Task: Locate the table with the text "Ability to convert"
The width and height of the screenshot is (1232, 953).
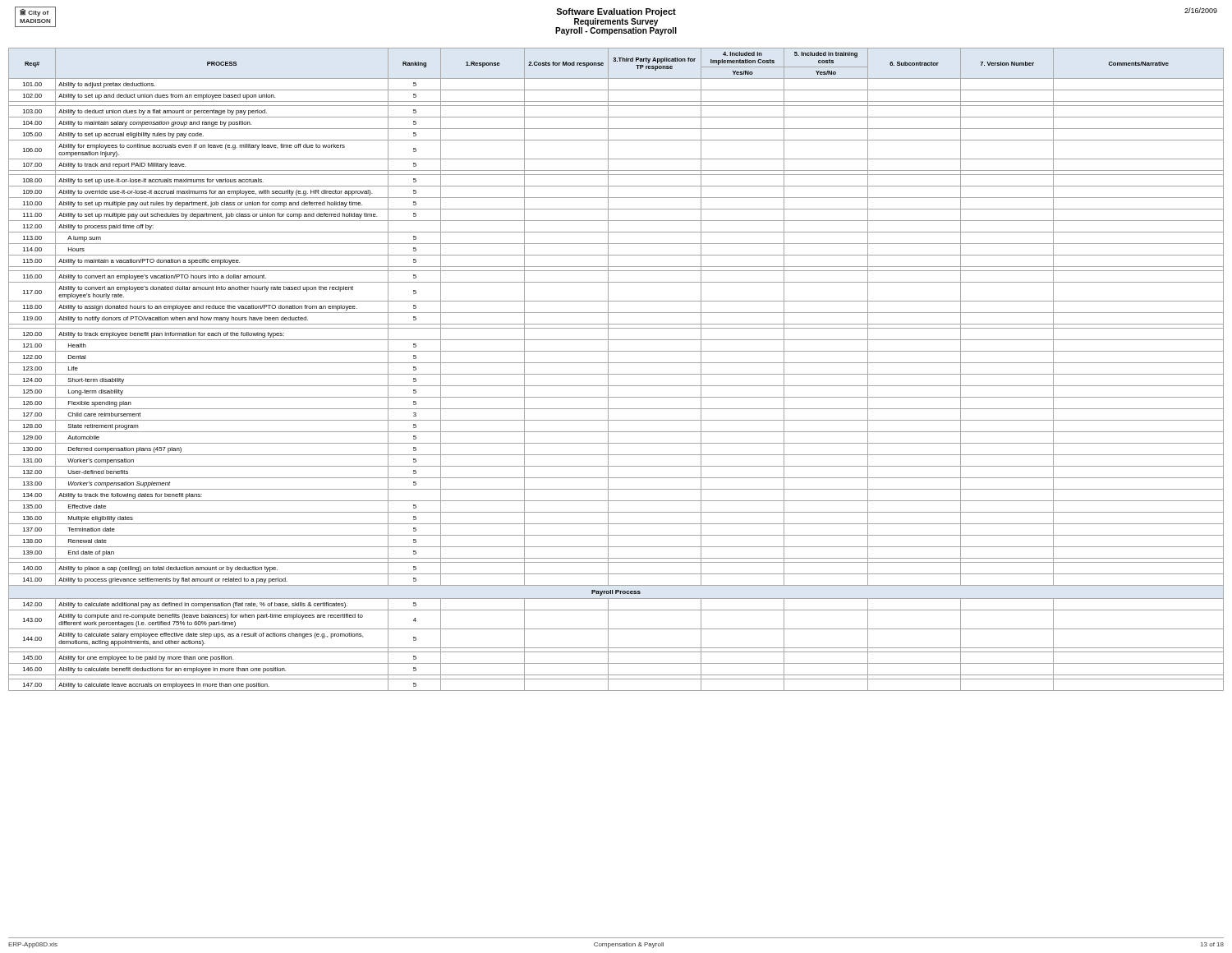Action: pos(616,369)
